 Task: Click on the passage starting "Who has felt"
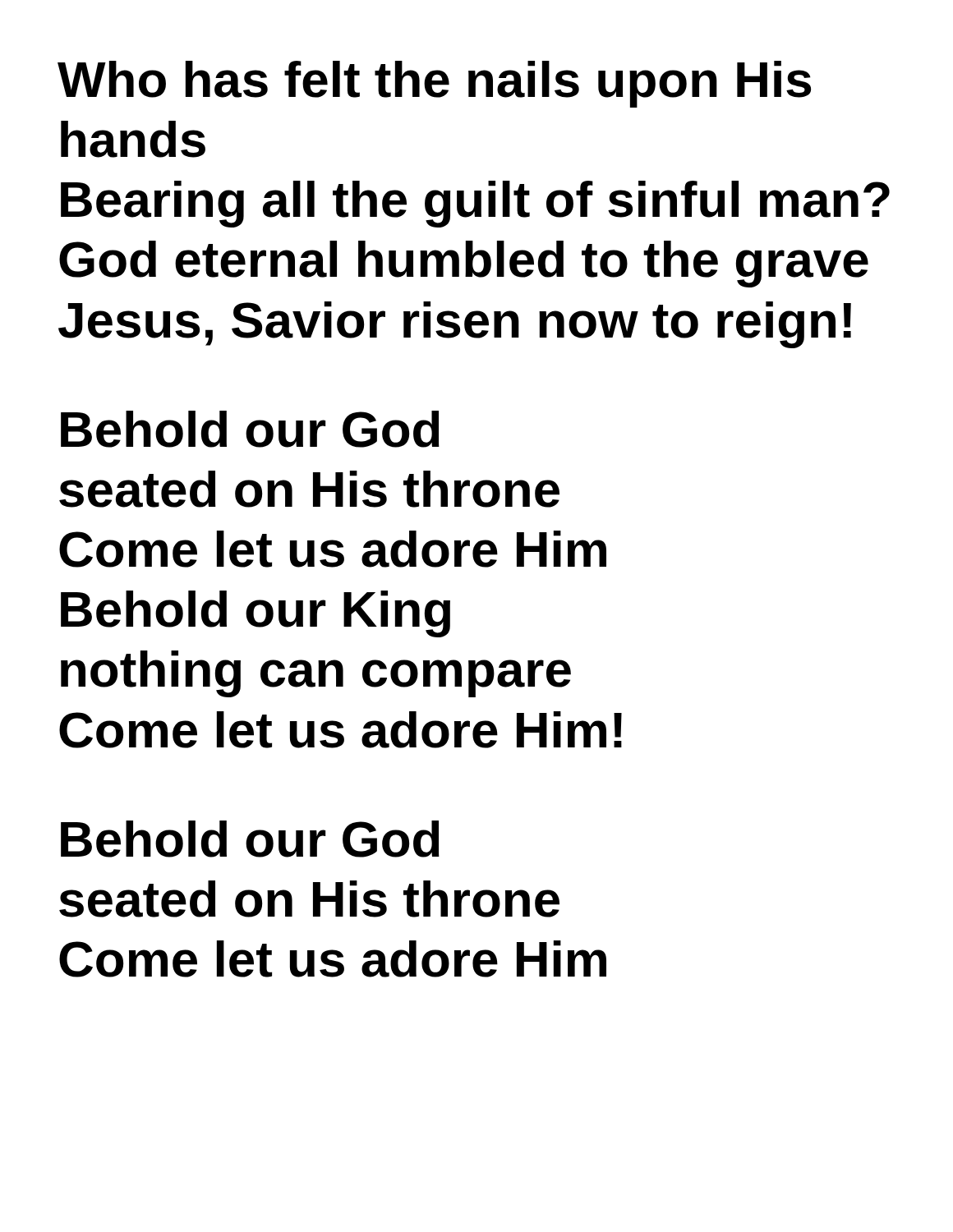click(x=476, y=200)
